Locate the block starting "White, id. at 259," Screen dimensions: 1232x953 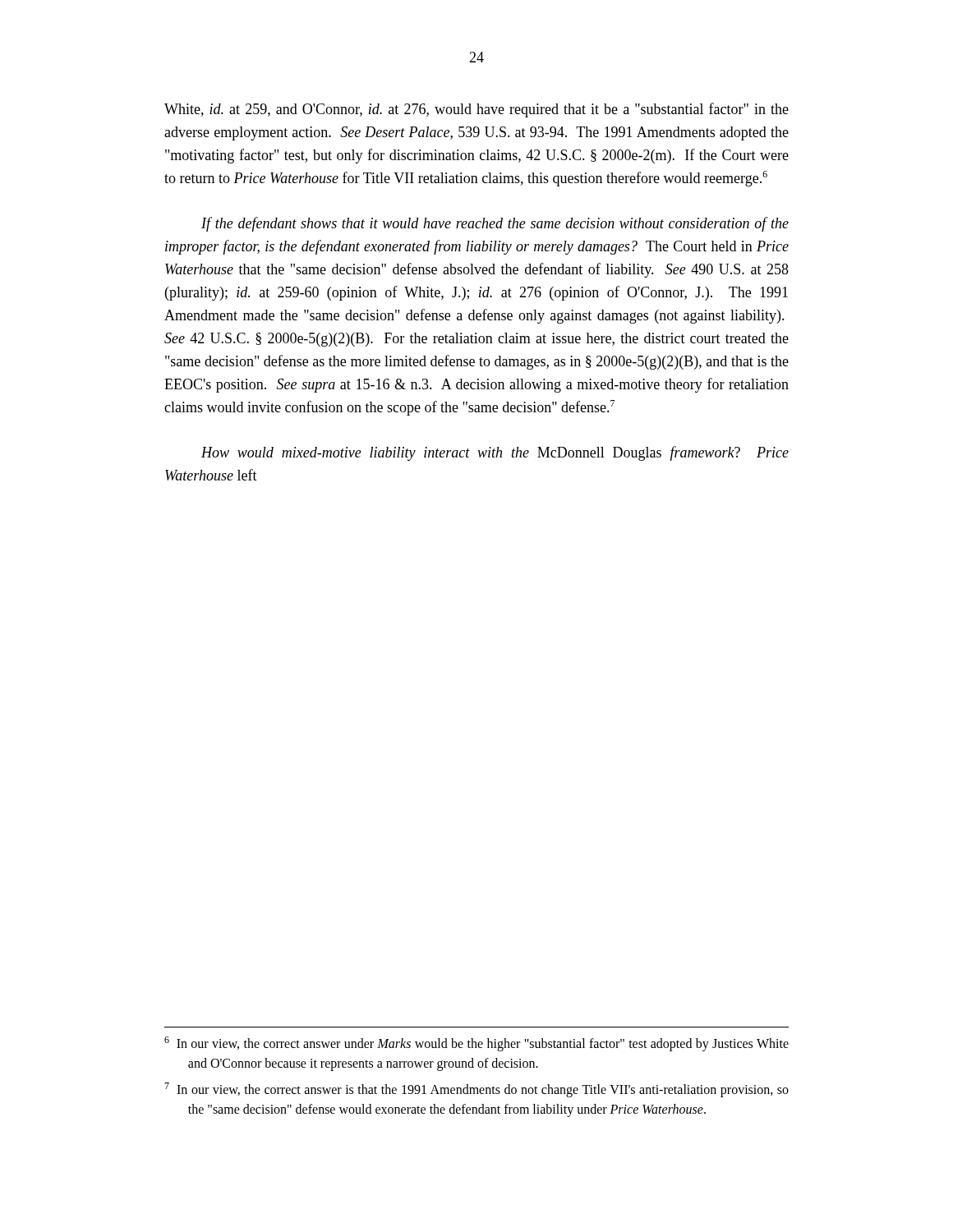[x=476, y=144]
